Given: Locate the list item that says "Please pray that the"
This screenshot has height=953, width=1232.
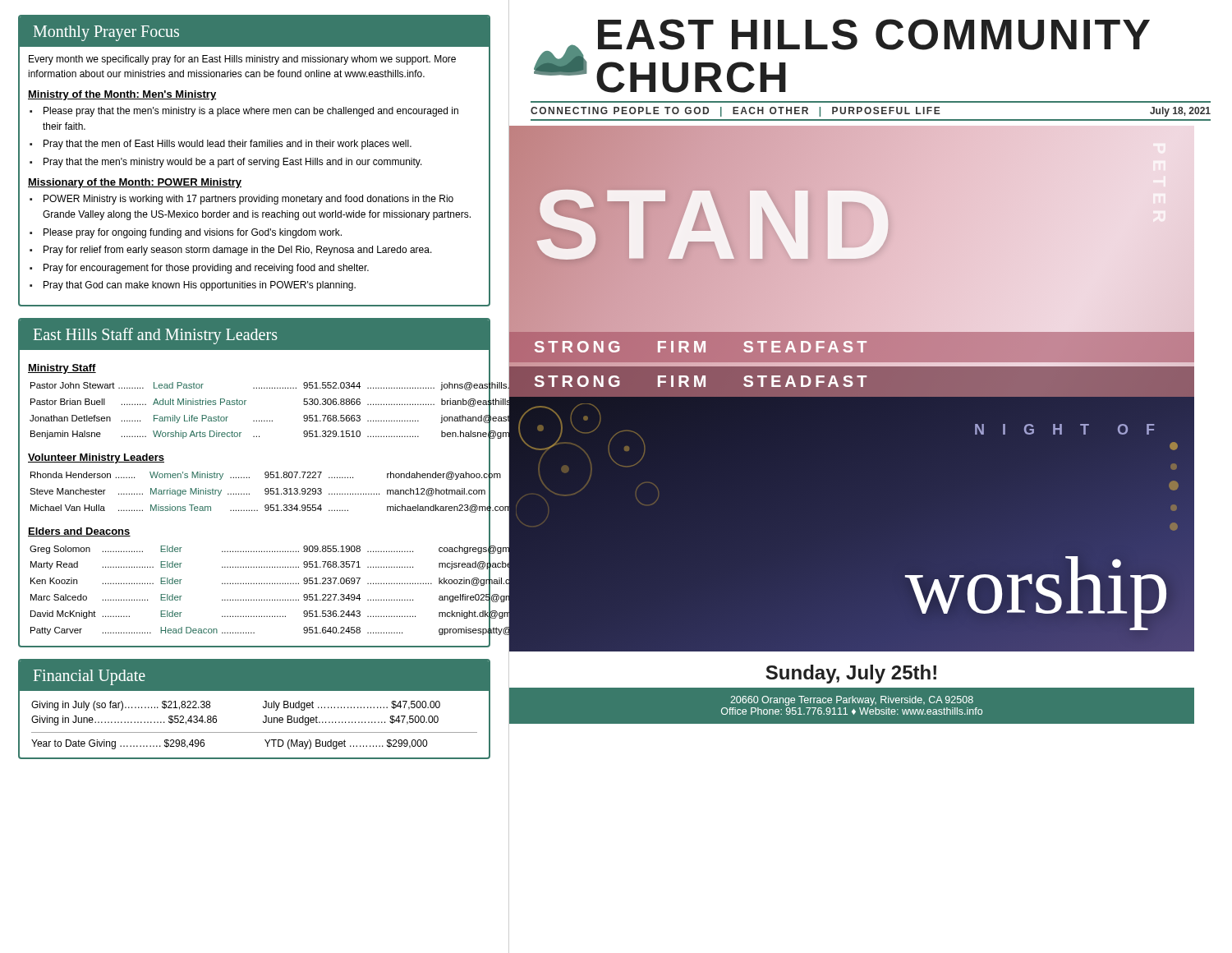Looking at the screenshot, I should pyautogui.click(x=251, y=119).
